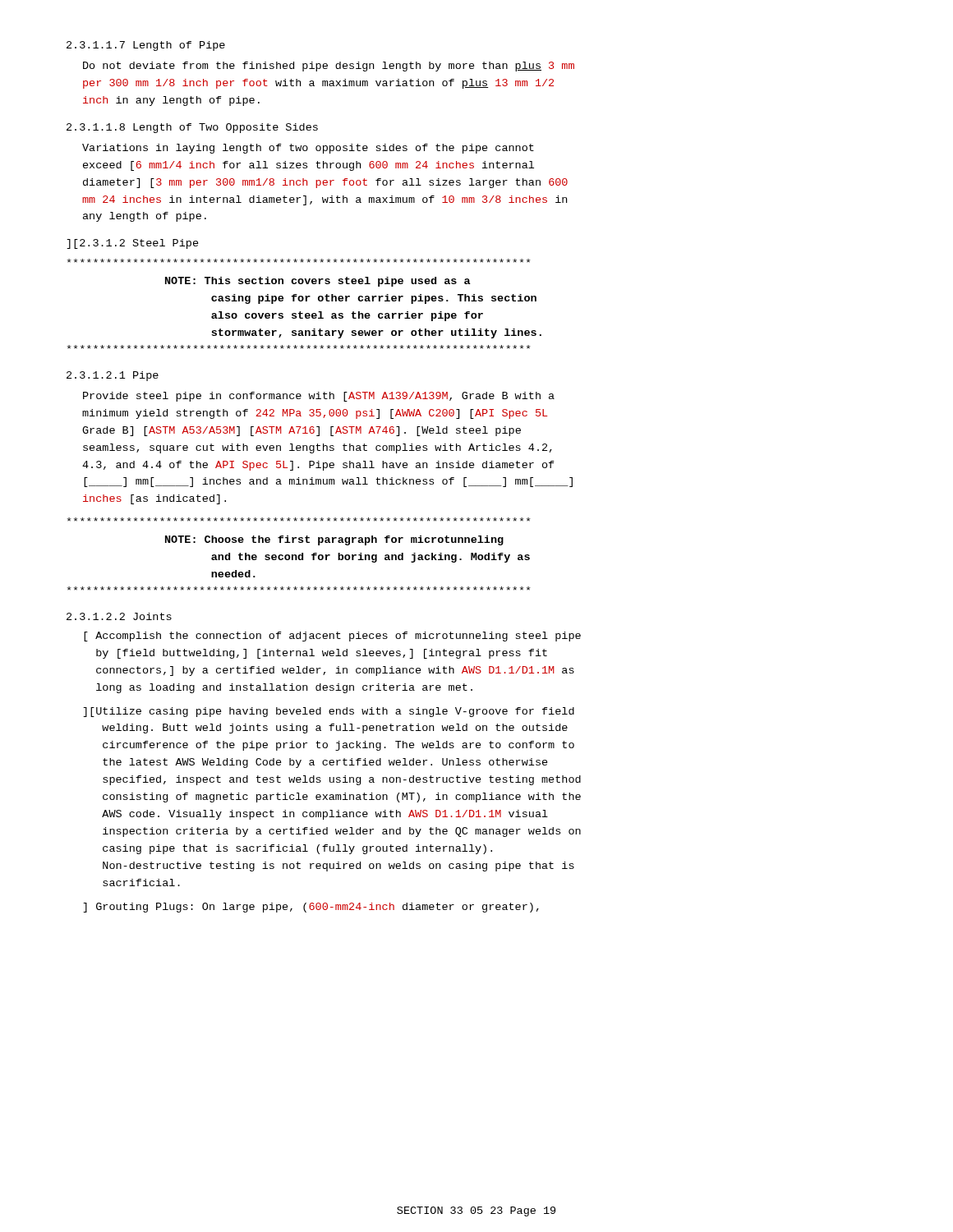Navigate to the region starting "[ Accomplish the connection of adjacent pieces"
This screenshot has width=953, height=1232.
coord(332,662)
